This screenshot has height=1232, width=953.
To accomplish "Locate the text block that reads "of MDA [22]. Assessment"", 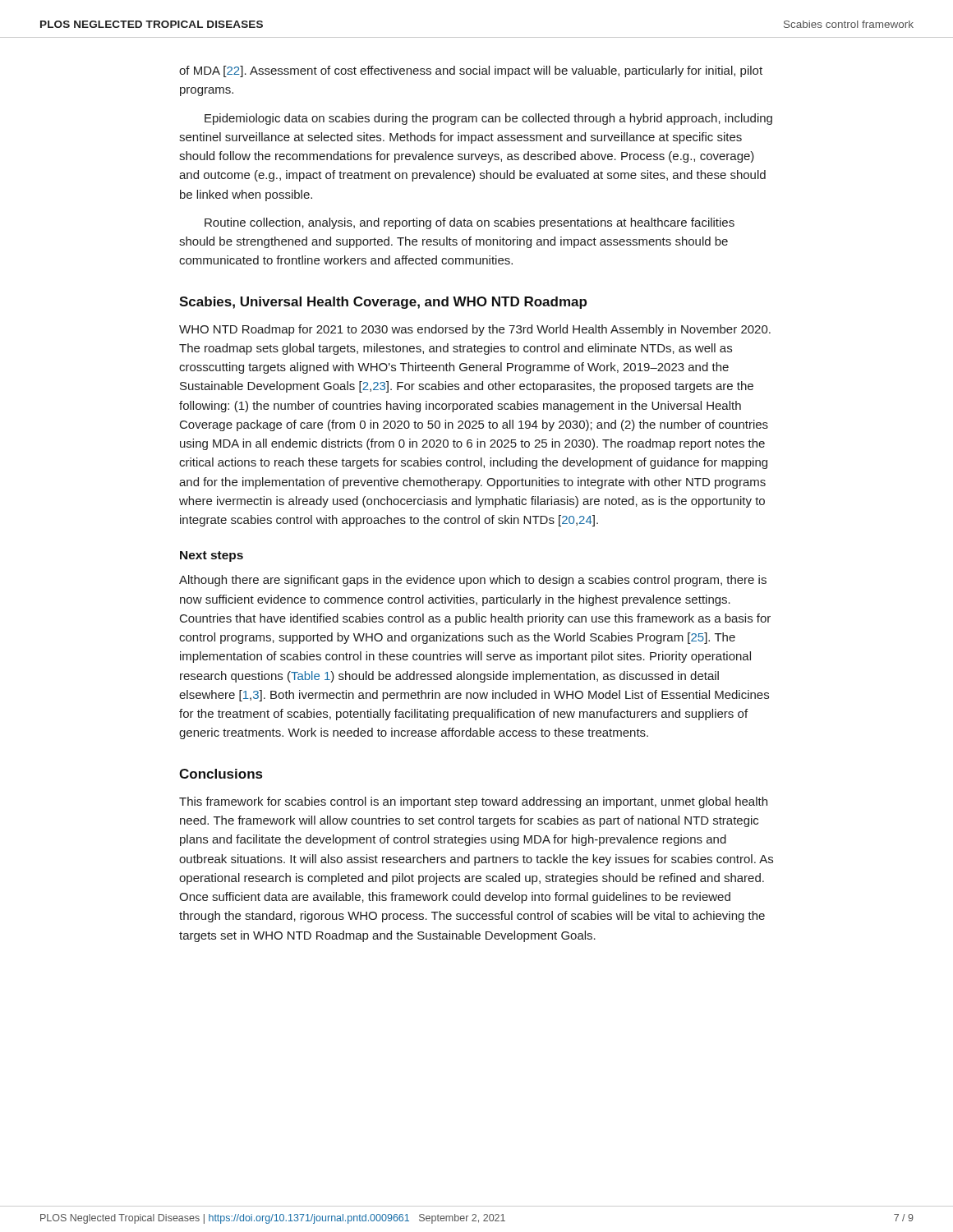I will coord(476,80).
